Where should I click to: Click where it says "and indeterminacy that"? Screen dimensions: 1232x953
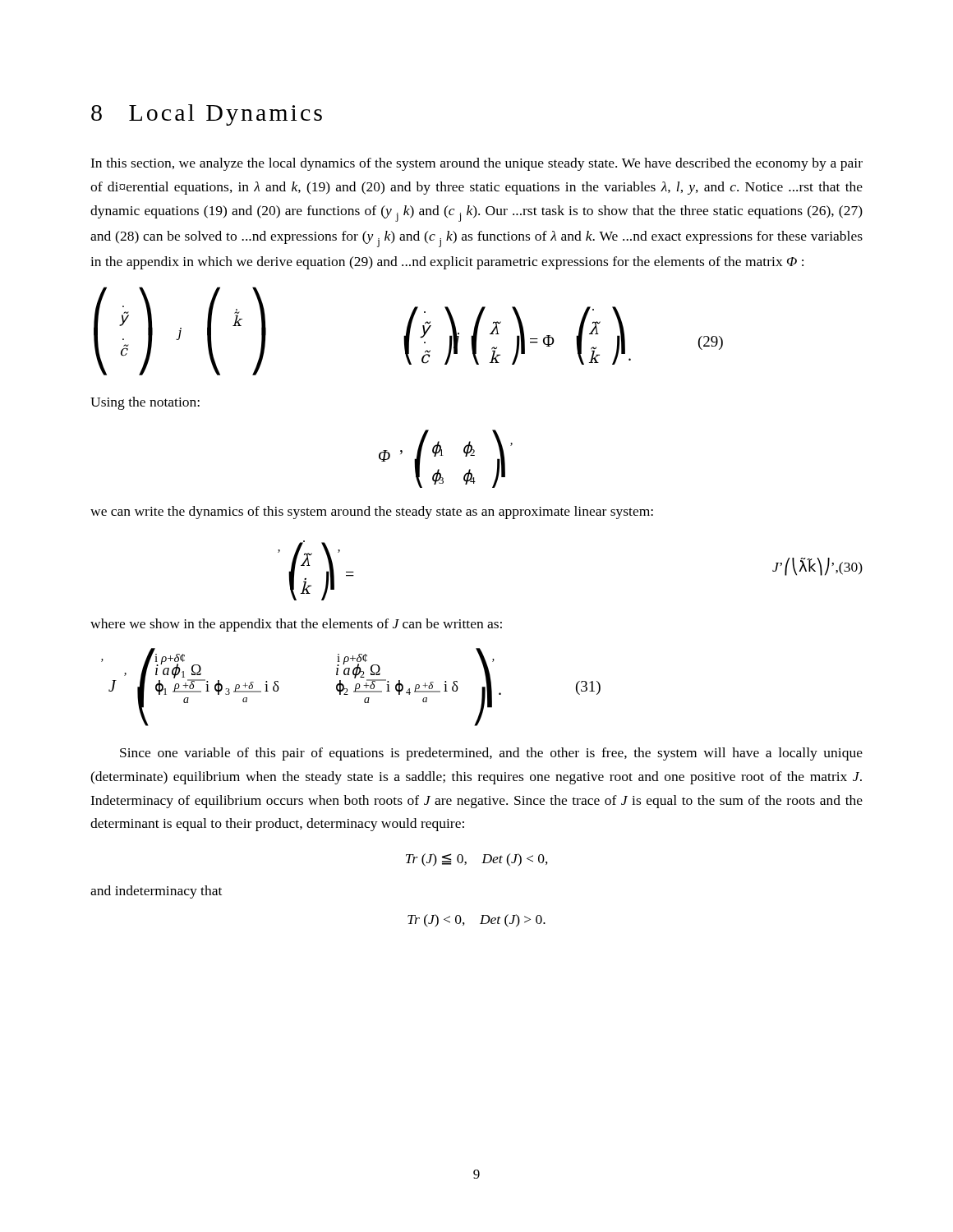click(x=156, y=891)
